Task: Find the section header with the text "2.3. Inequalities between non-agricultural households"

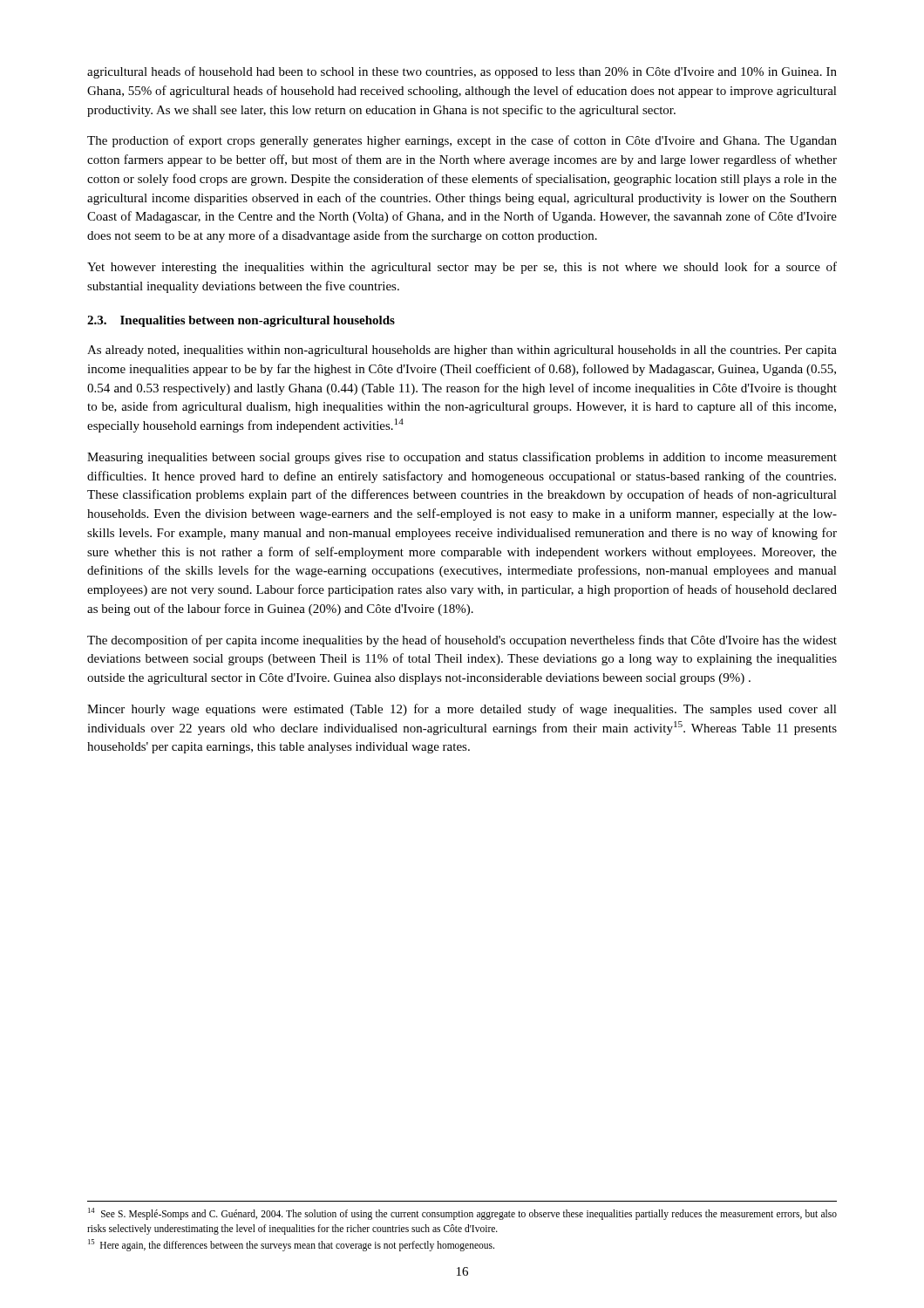Action: pos(241,321)
